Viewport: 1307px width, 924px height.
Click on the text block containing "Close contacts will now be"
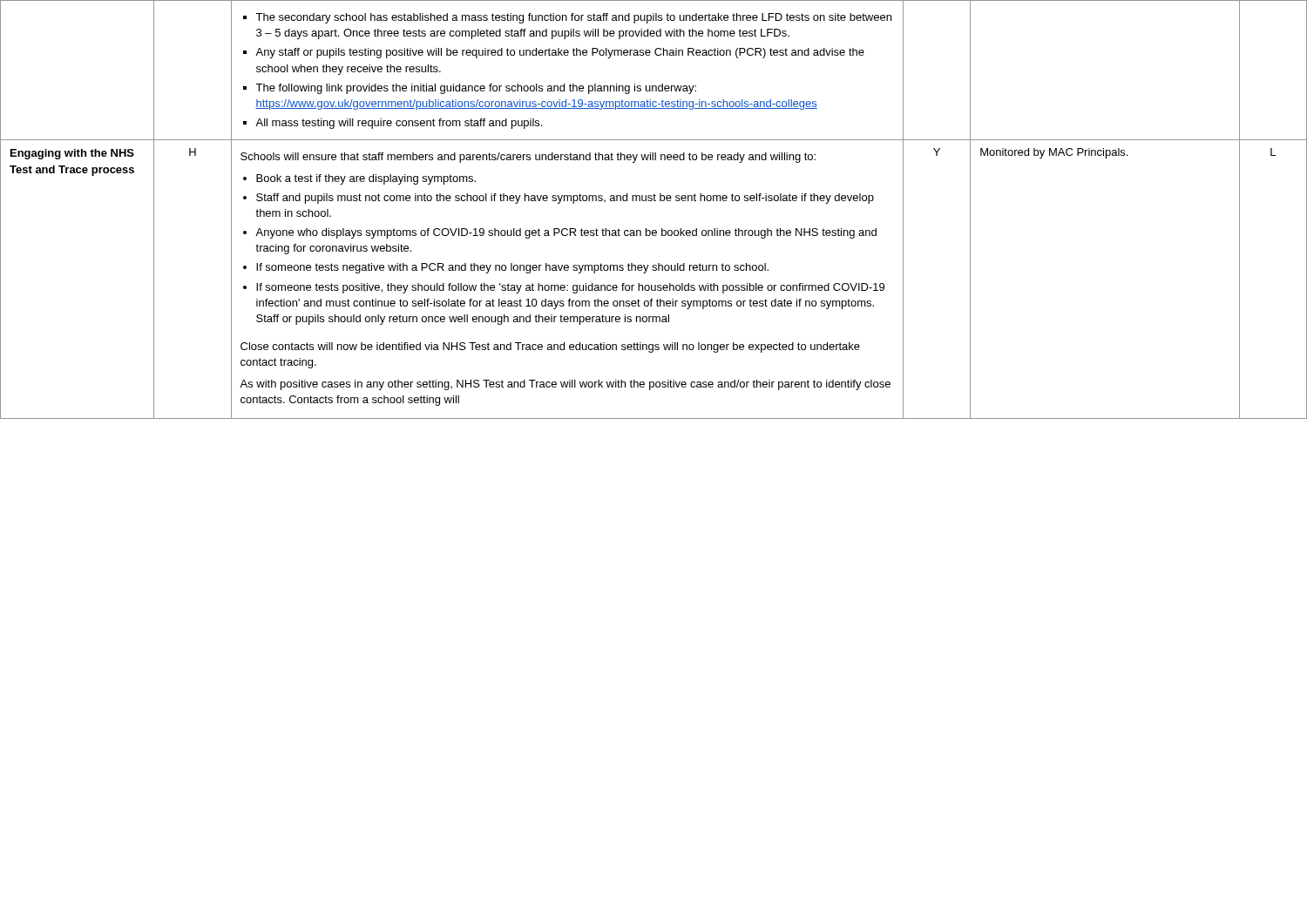(567, 373)
